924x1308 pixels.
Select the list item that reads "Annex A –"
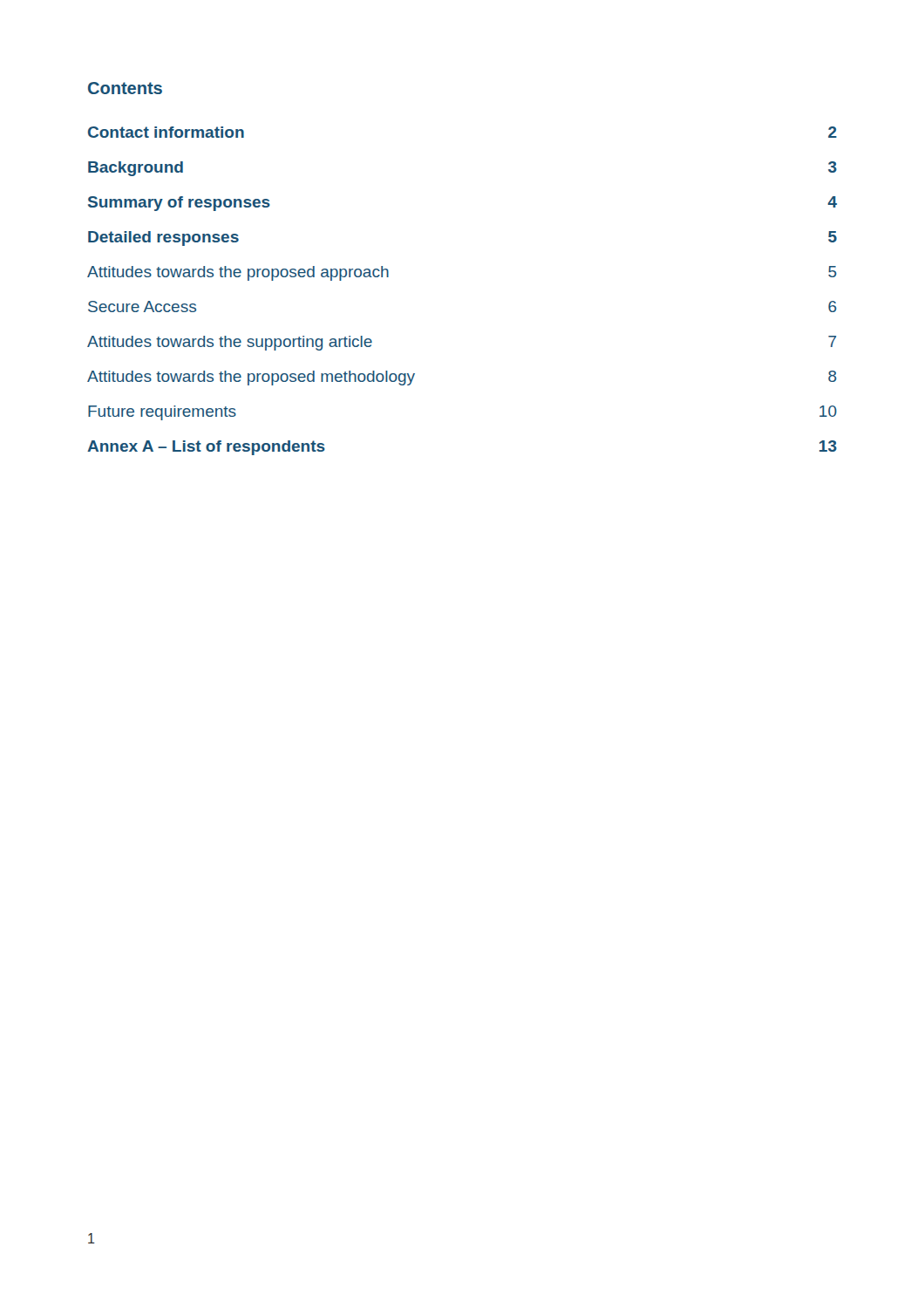click(209, 448)
